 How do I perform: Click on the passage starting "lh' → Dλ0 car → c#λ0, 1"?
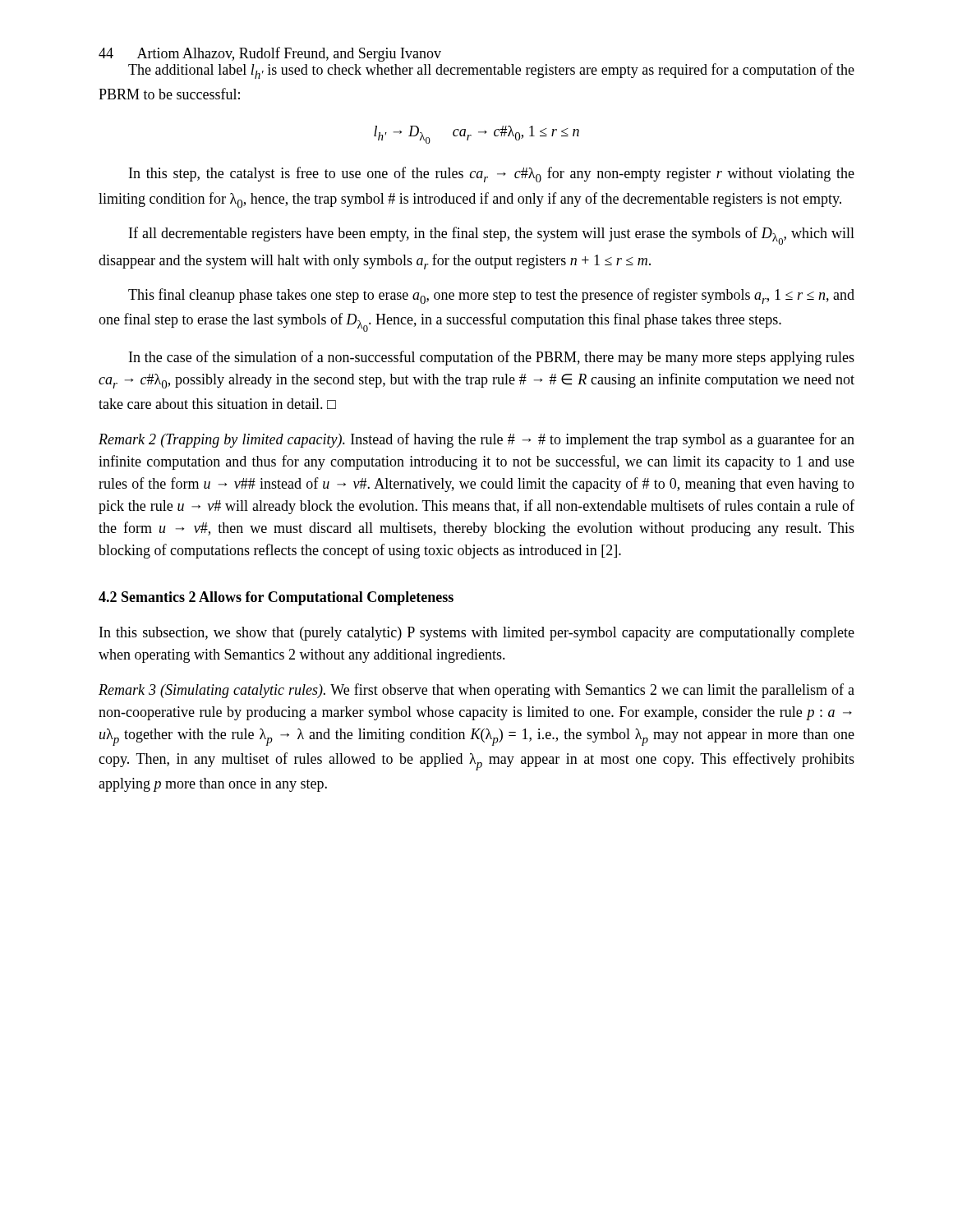click(x=476, y=135)
